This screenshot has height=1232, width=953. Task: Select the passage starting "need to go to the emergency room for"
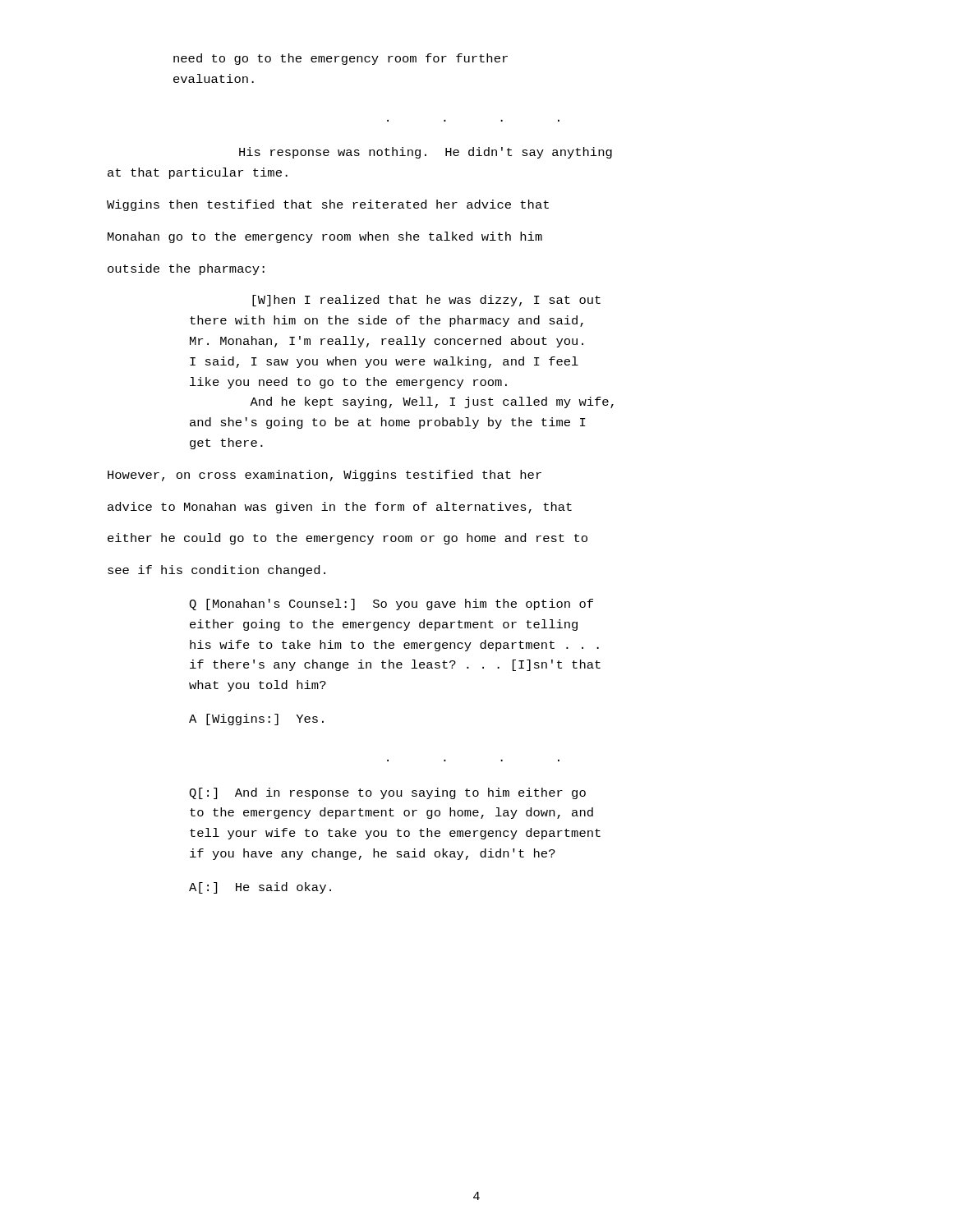tap(509, 70)
